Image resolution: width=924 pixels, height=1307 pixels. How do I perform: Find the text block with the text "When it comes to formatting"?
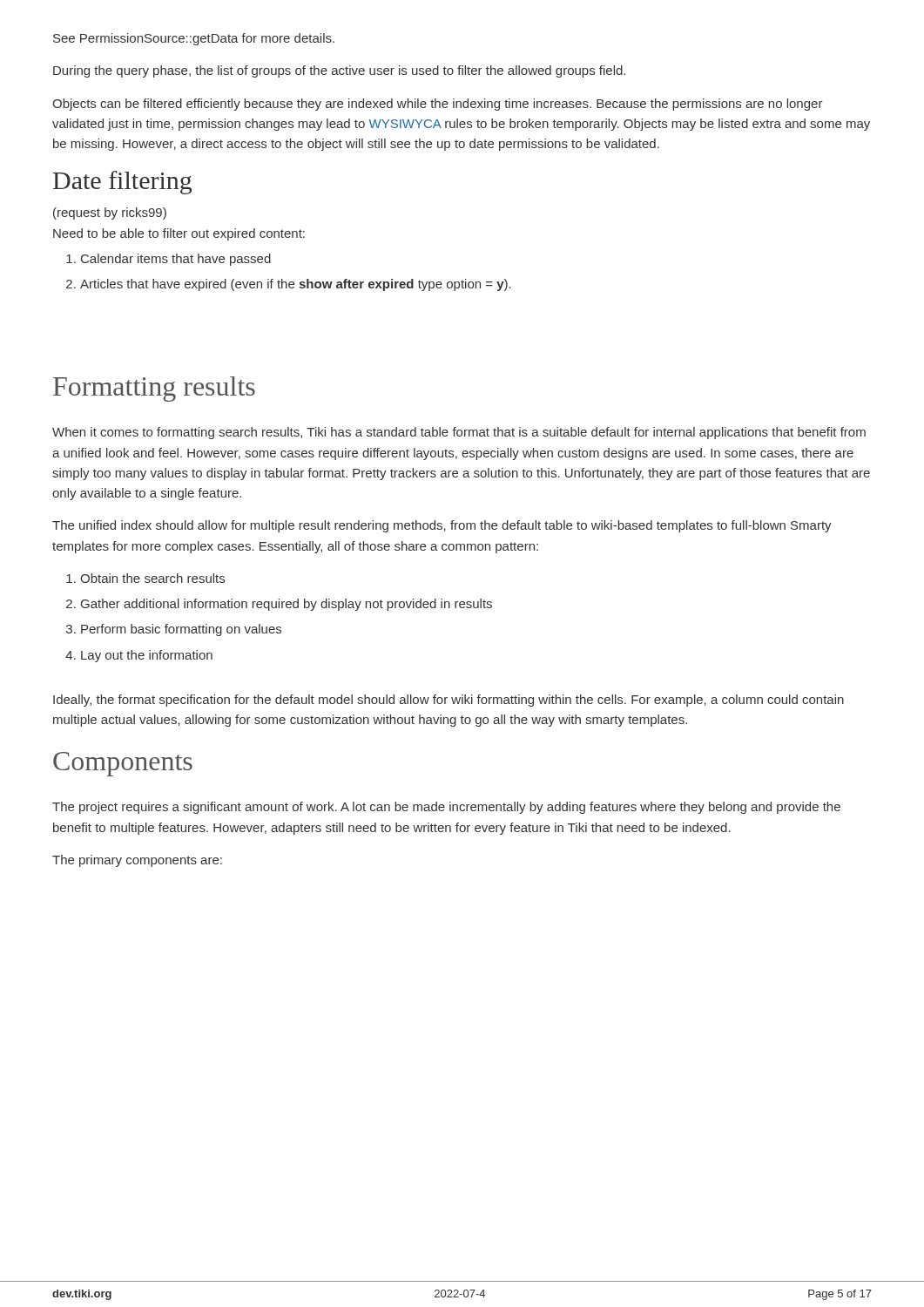point(461,462)
